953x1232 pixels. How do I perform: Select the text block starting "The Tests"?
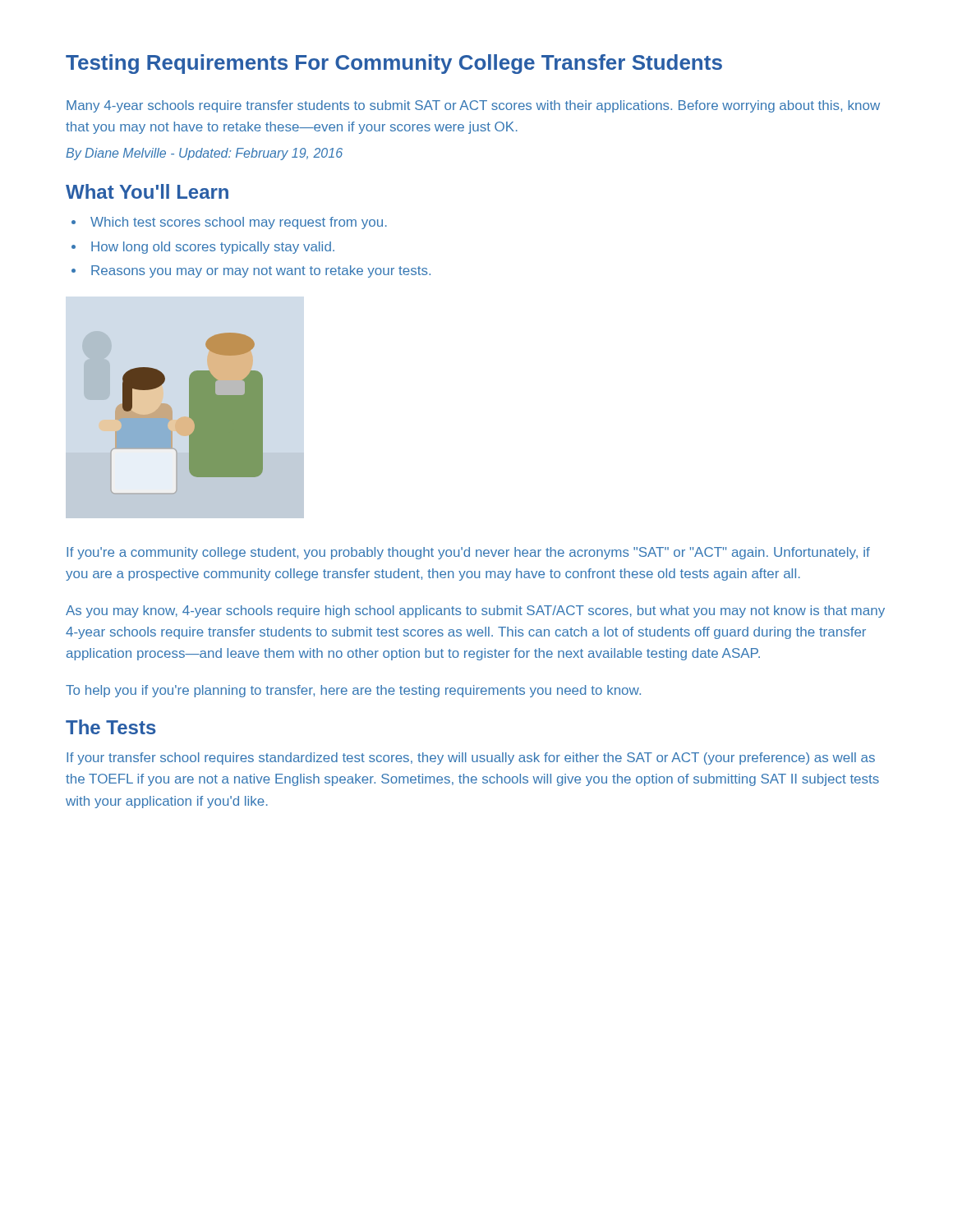click(111, 727)
